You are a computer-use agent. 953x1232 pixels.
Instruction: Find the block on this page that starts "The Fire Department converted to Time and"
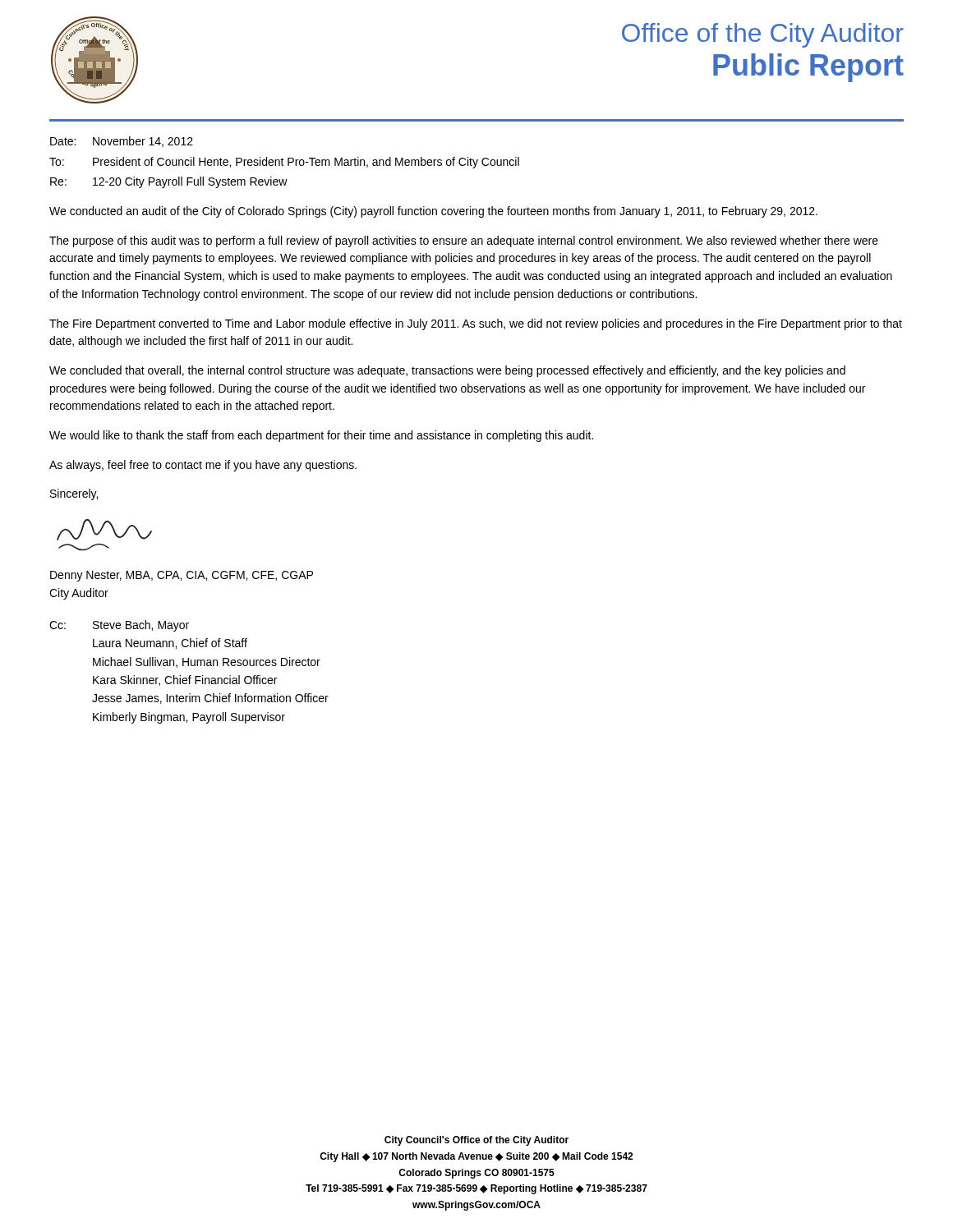pos(476,332)
